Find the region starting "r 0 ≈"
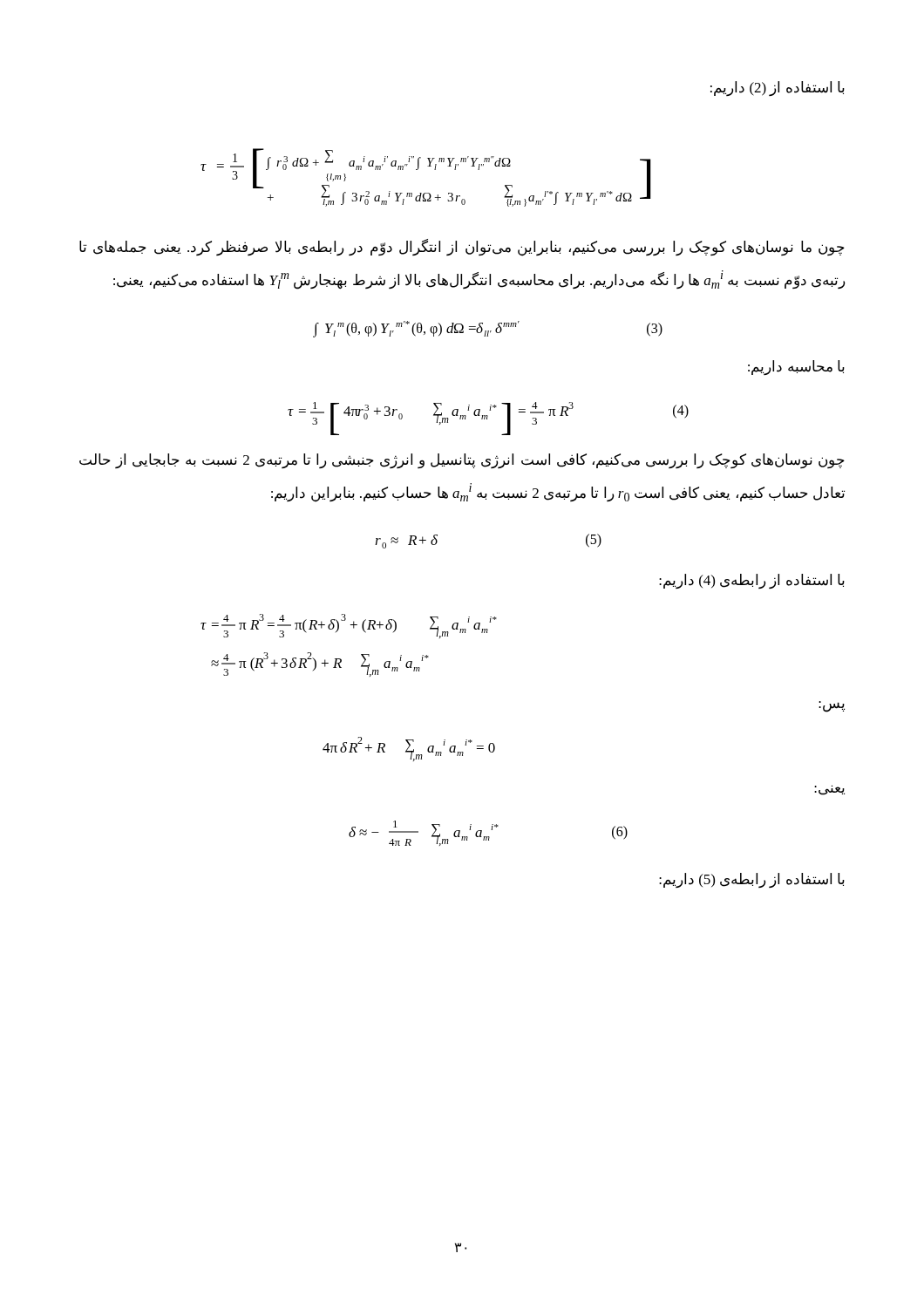Image resolution: width=924 pixels, height=1308 pixels. [413, 541]
